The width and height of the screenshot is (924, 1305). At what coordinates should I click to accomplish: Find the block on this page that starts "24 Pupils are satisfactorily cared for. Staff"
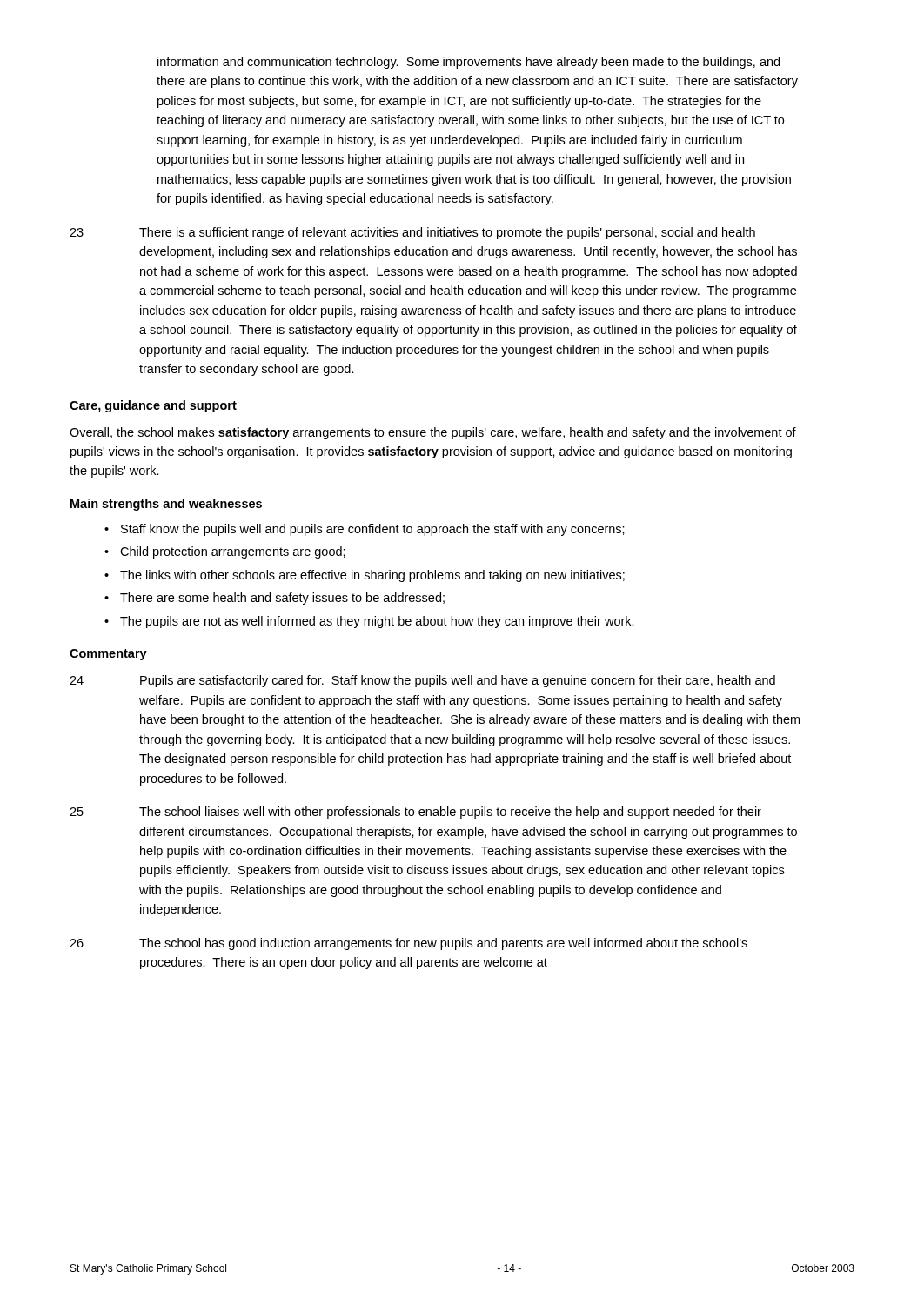436,730
